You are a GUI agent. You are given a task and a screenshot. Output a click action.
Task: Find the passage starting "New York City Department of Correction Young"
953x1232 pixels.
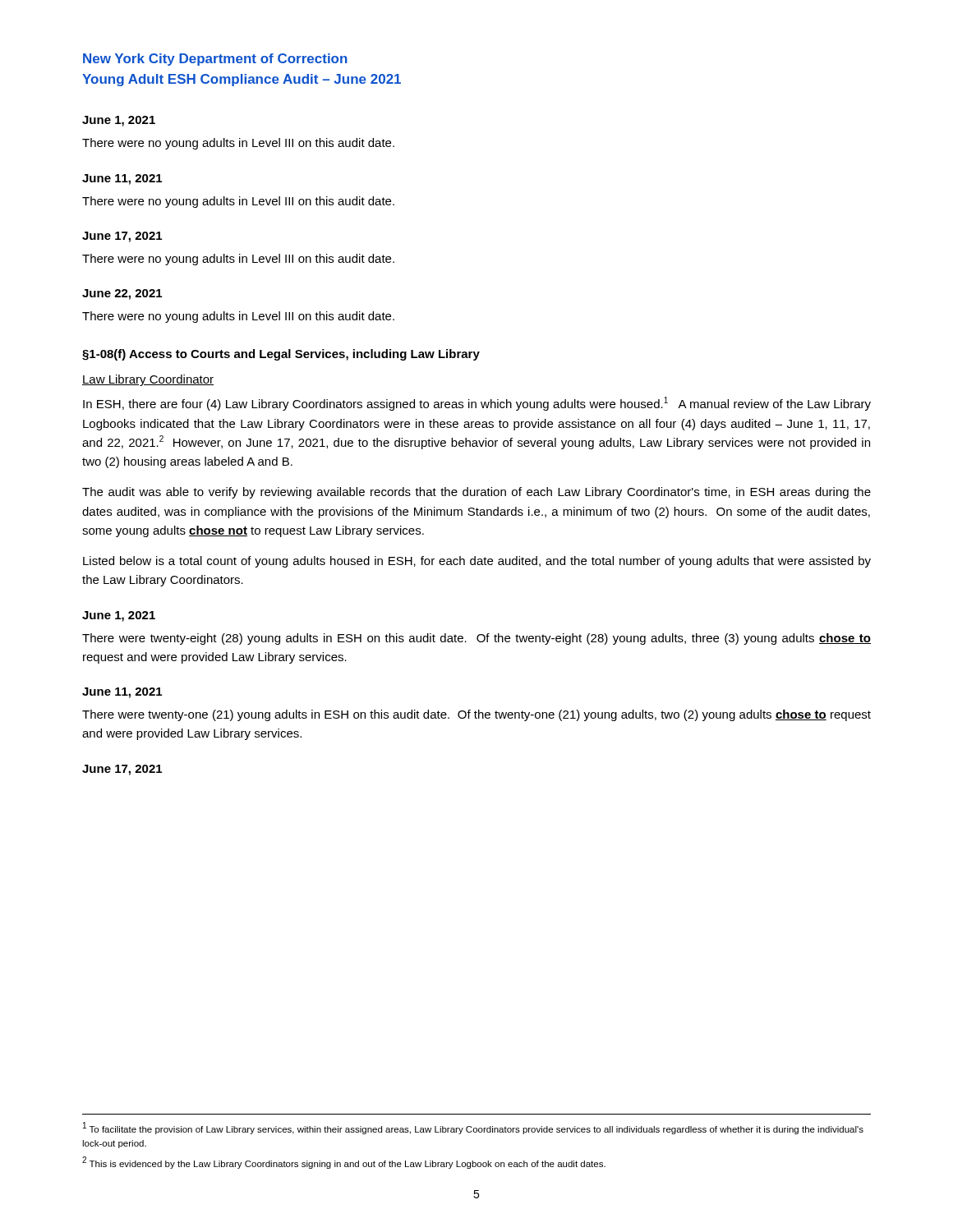click(x=215, y=60)
